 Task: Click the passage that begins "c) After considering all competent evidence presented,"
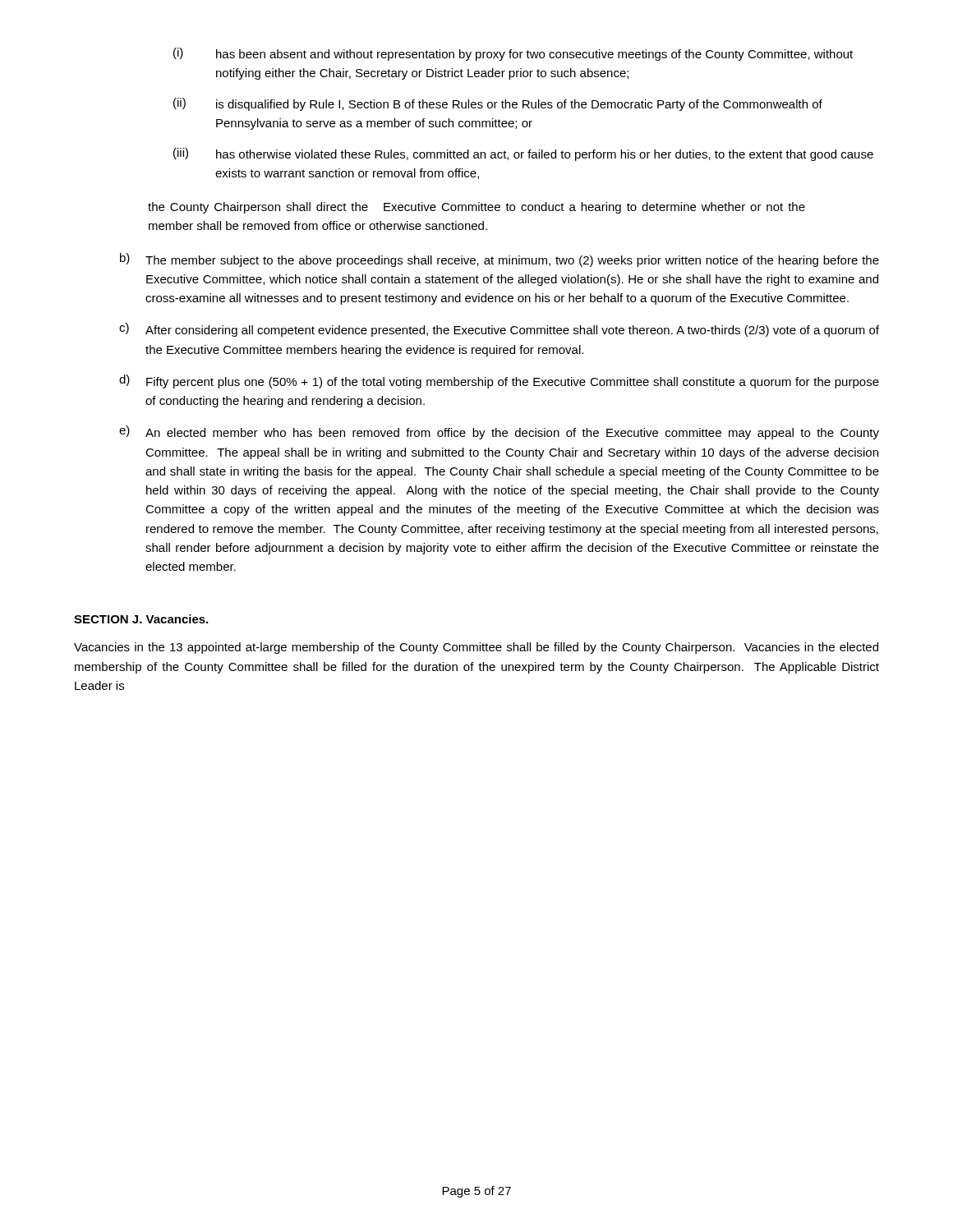click(499, 340)
